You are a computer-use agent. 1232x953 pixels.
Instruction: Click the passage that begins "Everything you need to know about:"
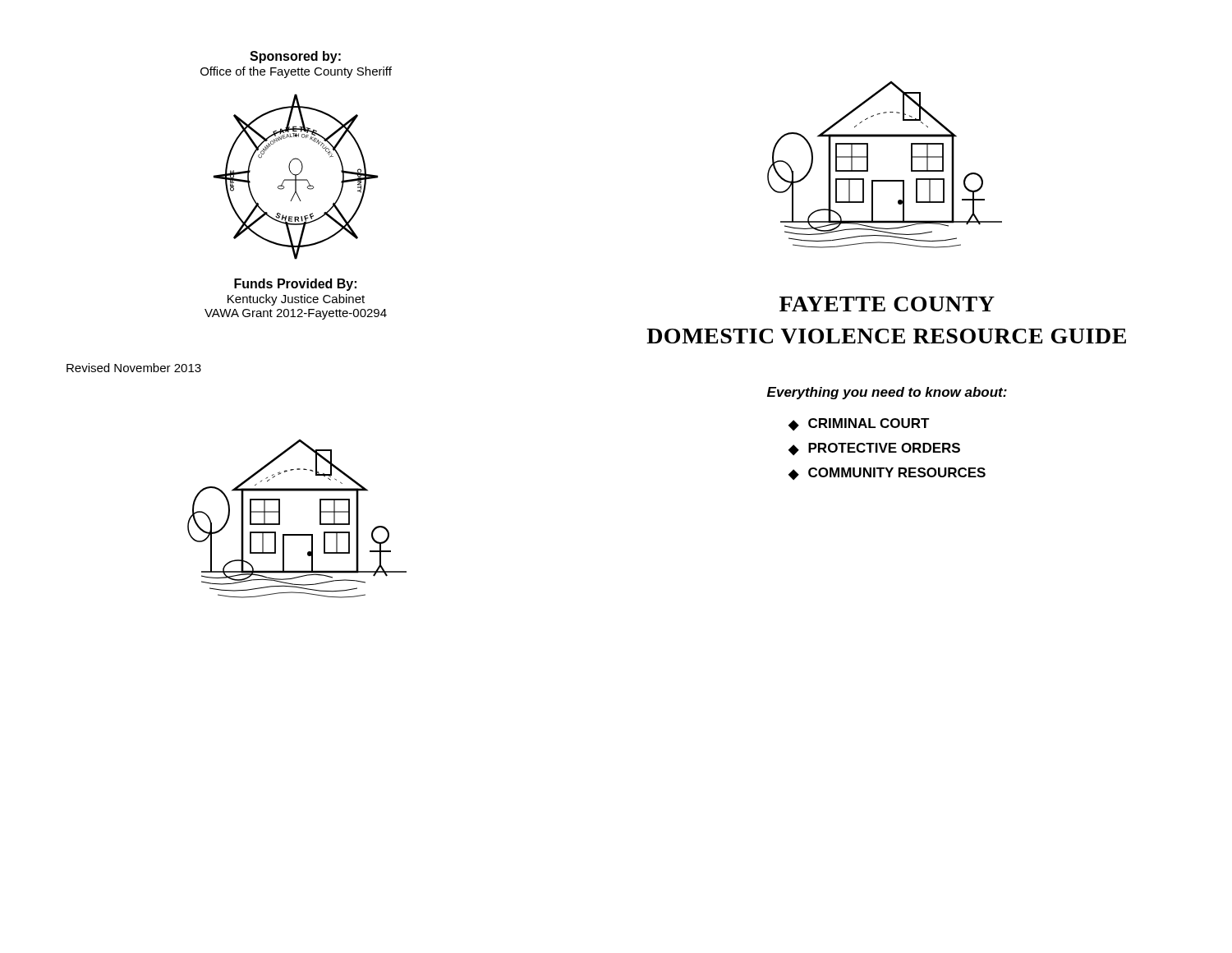click(887, 437)
